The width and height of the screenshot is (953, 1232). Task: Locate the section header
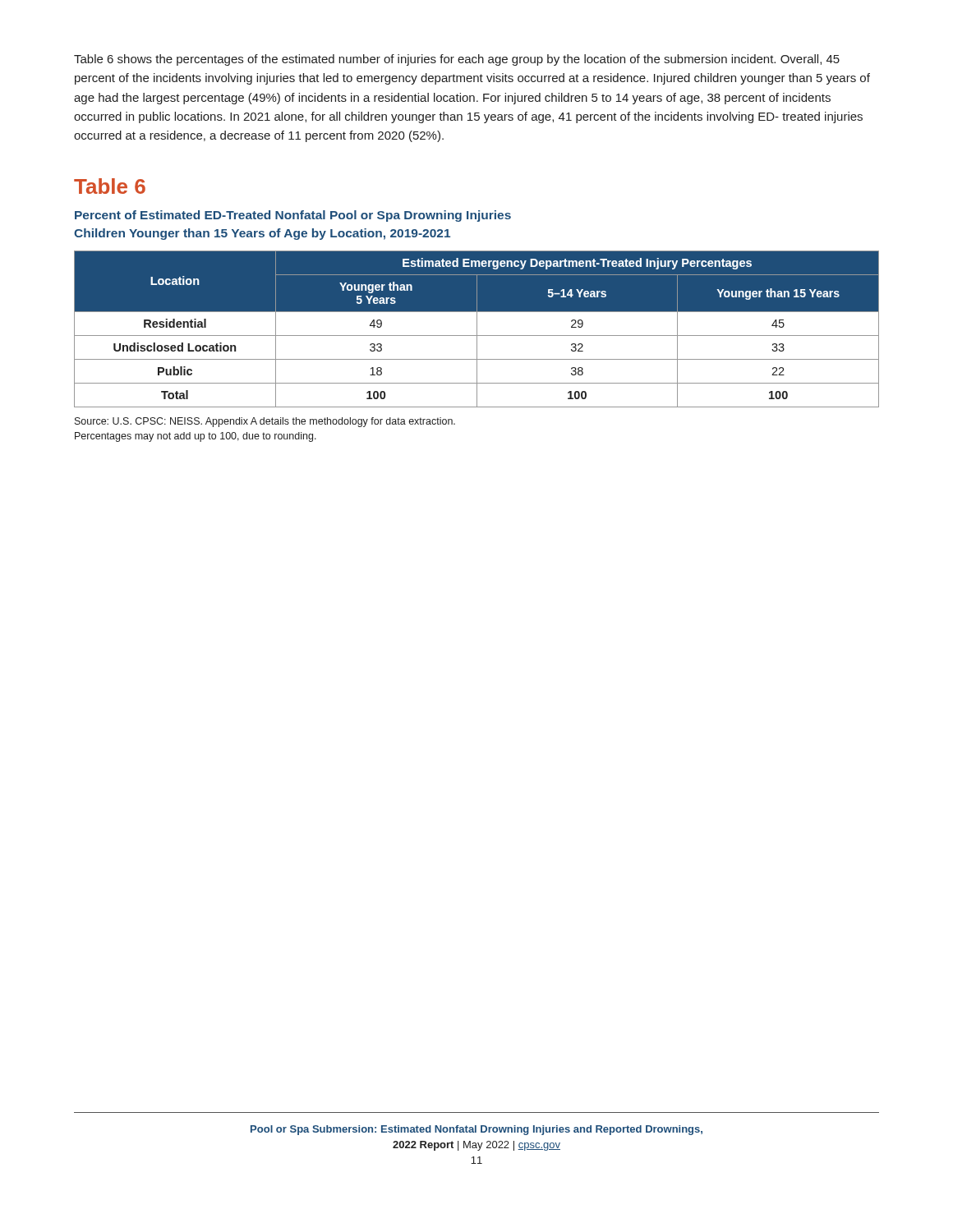(110, 187)
